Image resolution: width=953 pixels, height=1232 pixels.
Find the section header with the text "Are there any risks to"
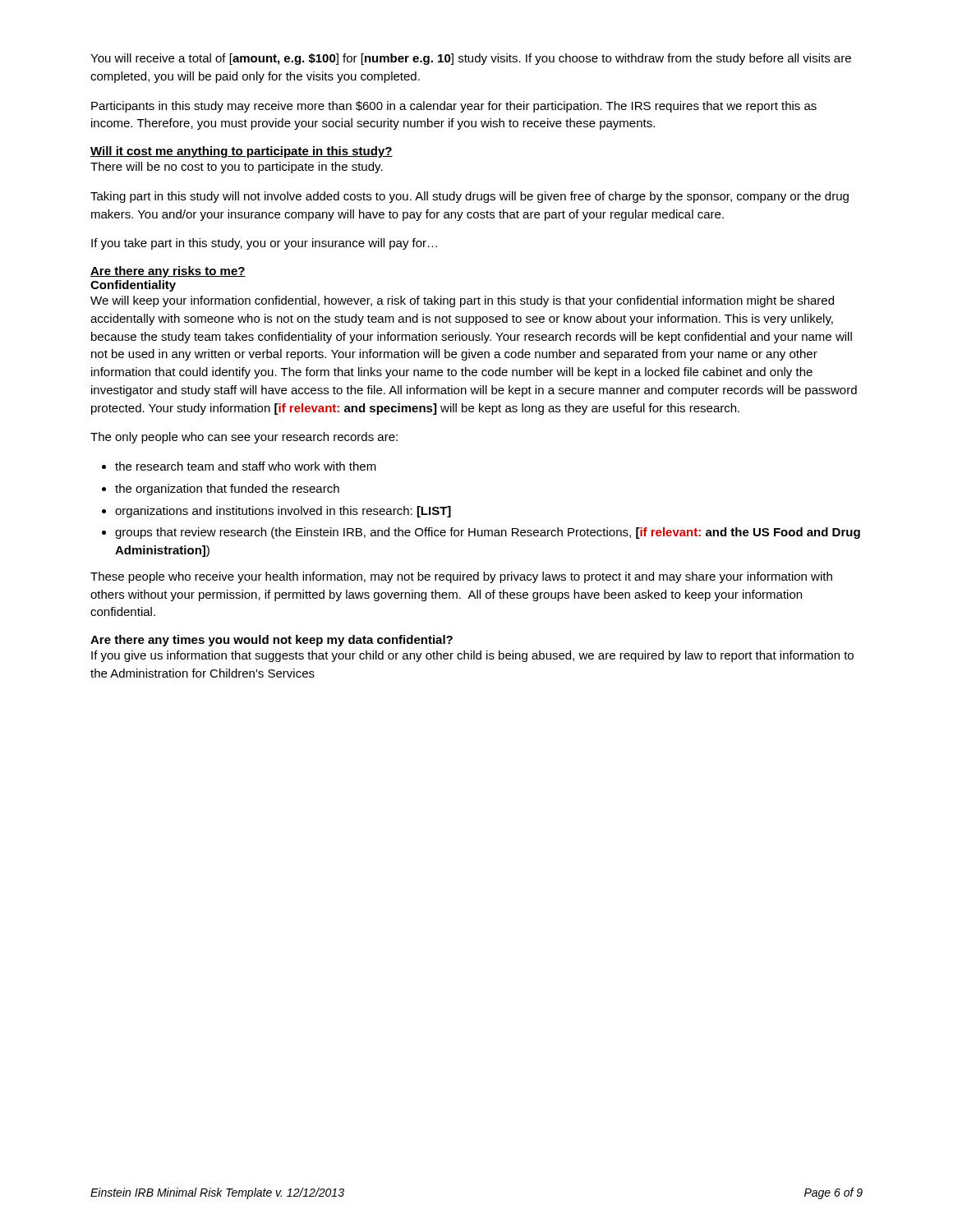pyautogui.click(x=168, y=271)
